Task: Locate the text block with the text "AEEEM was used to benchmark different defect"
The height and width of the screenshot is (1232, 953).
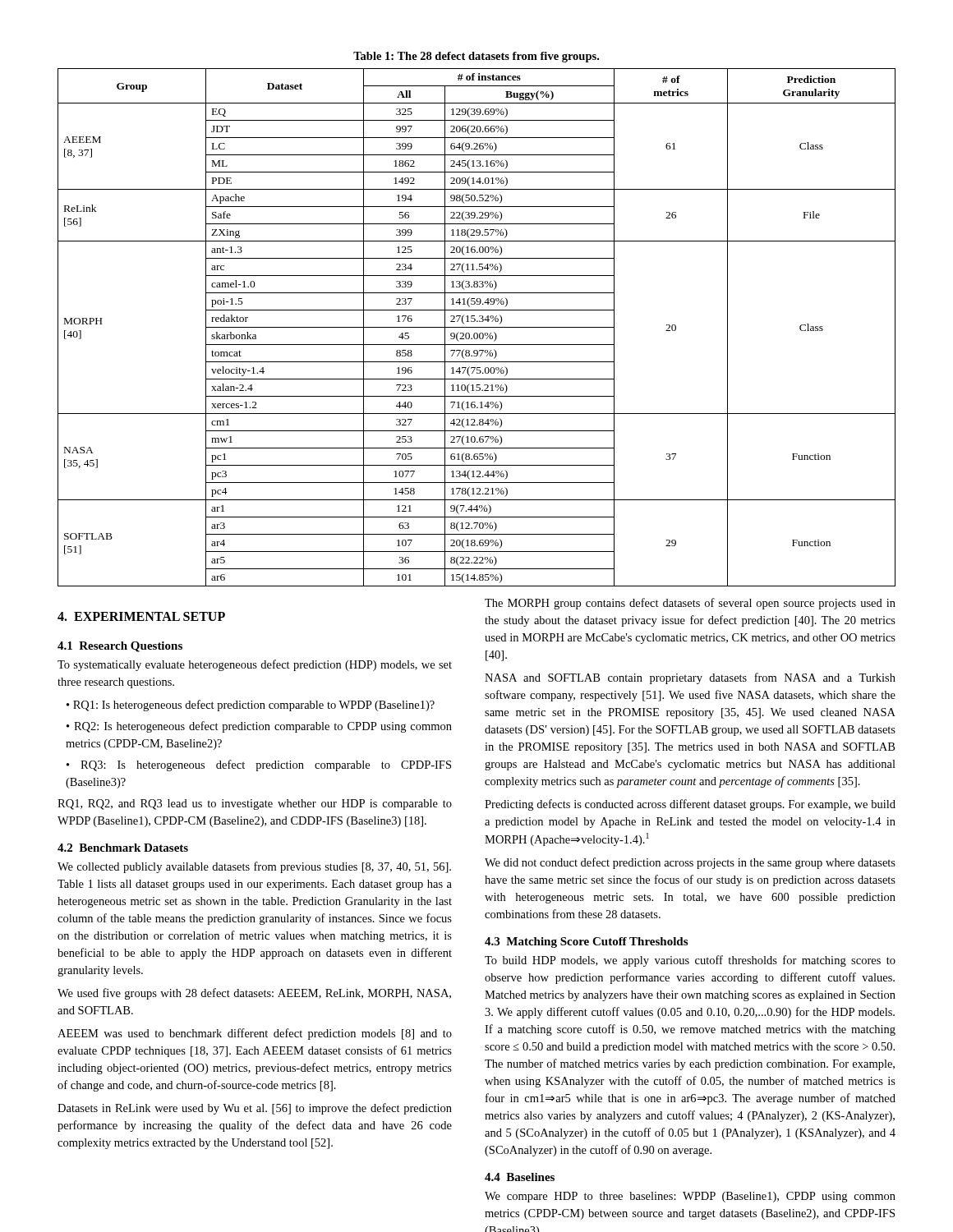Action: 255,1059
